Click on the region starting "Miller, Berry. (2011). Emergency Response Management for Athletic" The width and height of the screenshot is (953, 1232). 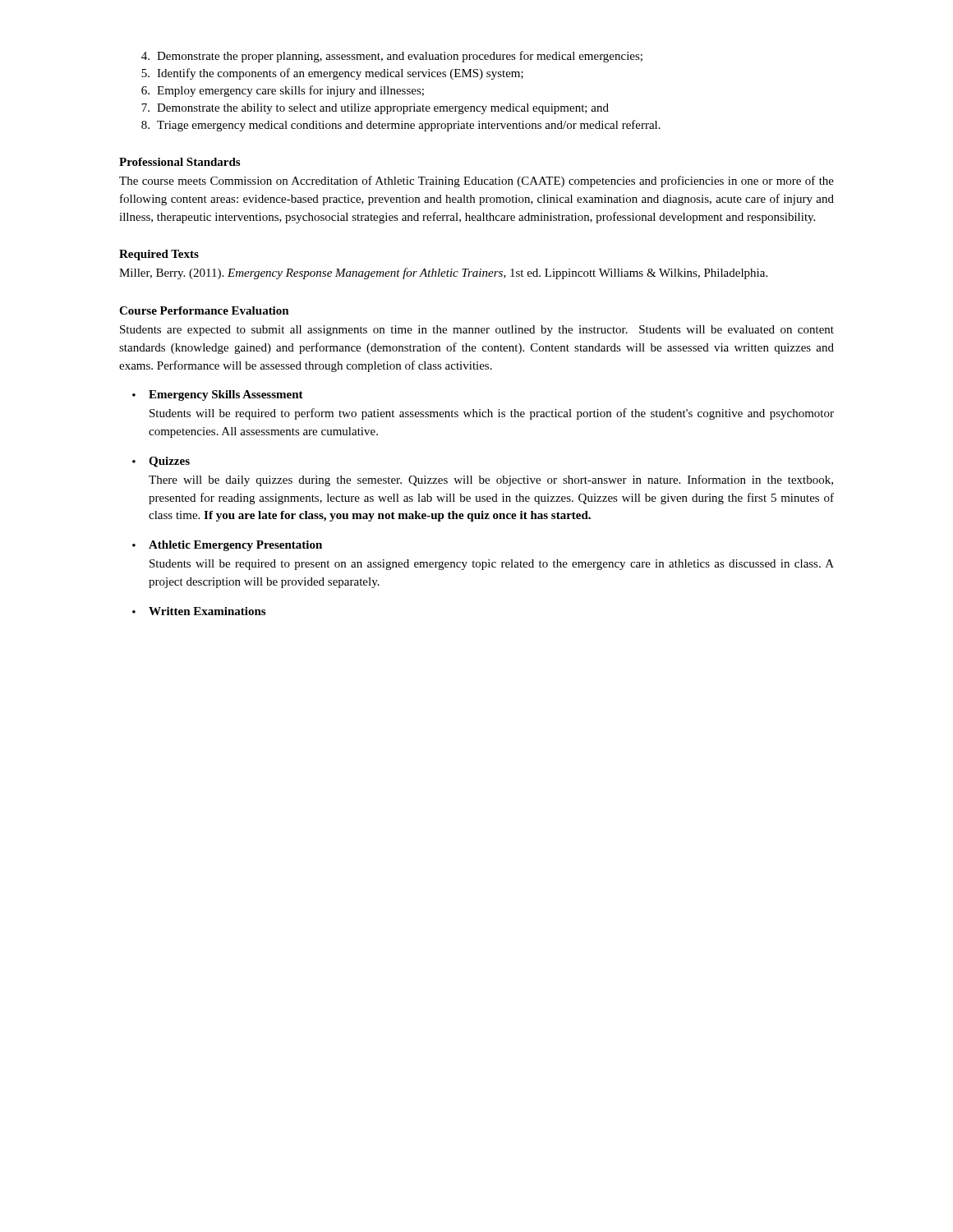[444, 273]
